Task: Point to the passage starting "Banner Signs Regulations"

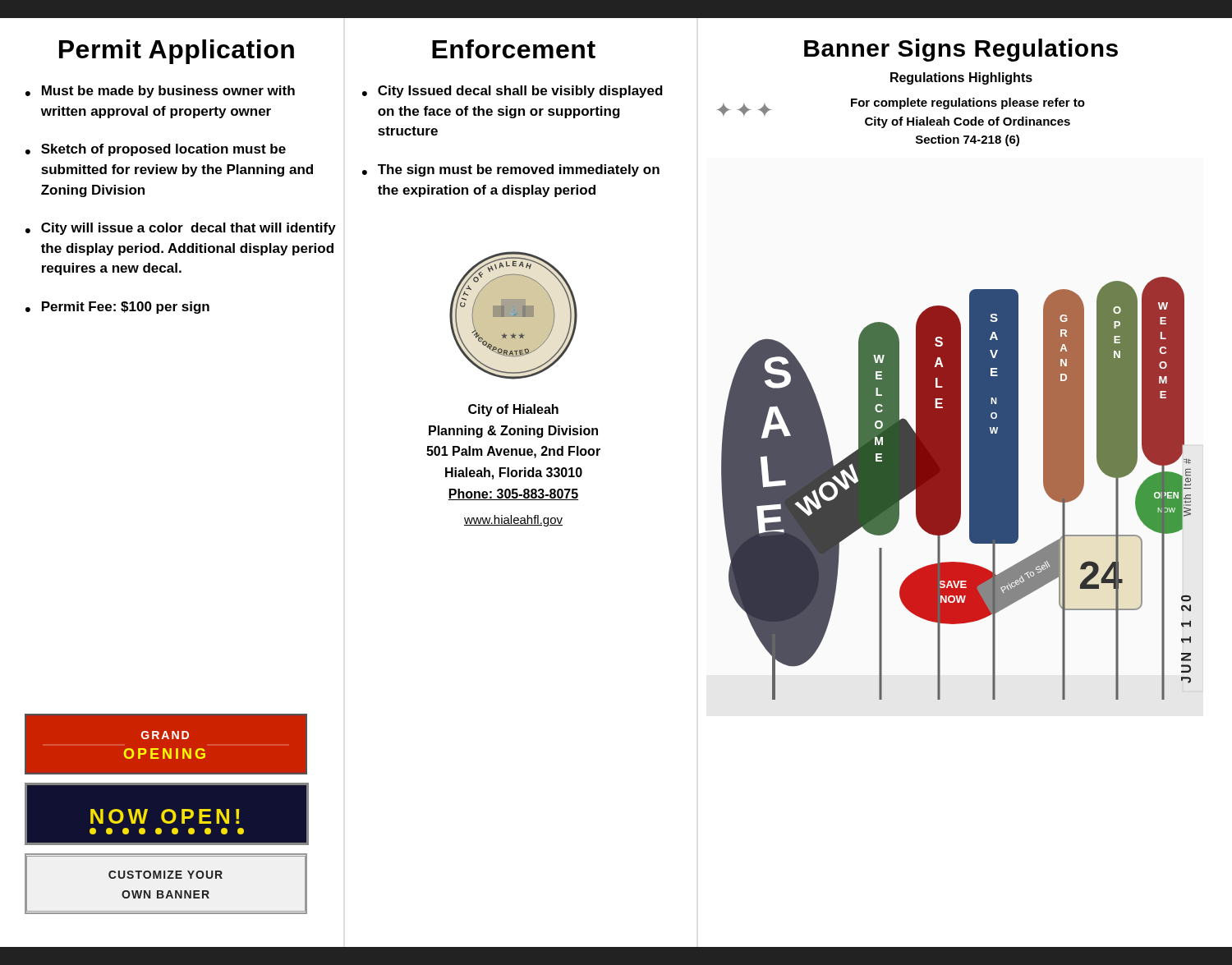Action: (x=961, y=48)
